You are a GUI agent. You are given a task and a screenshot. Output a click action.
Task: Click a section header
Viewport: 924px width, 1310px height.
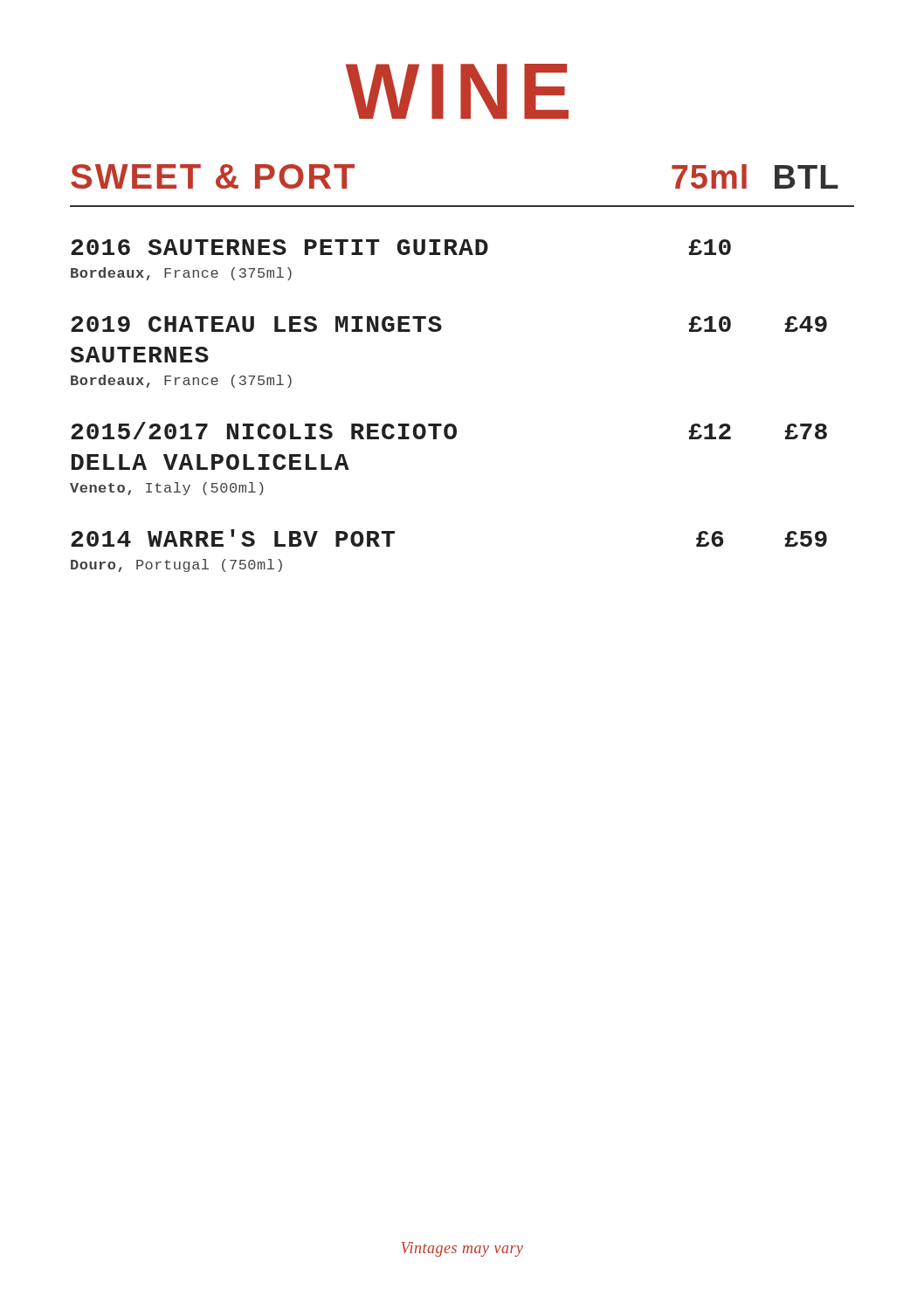point(462,177)
